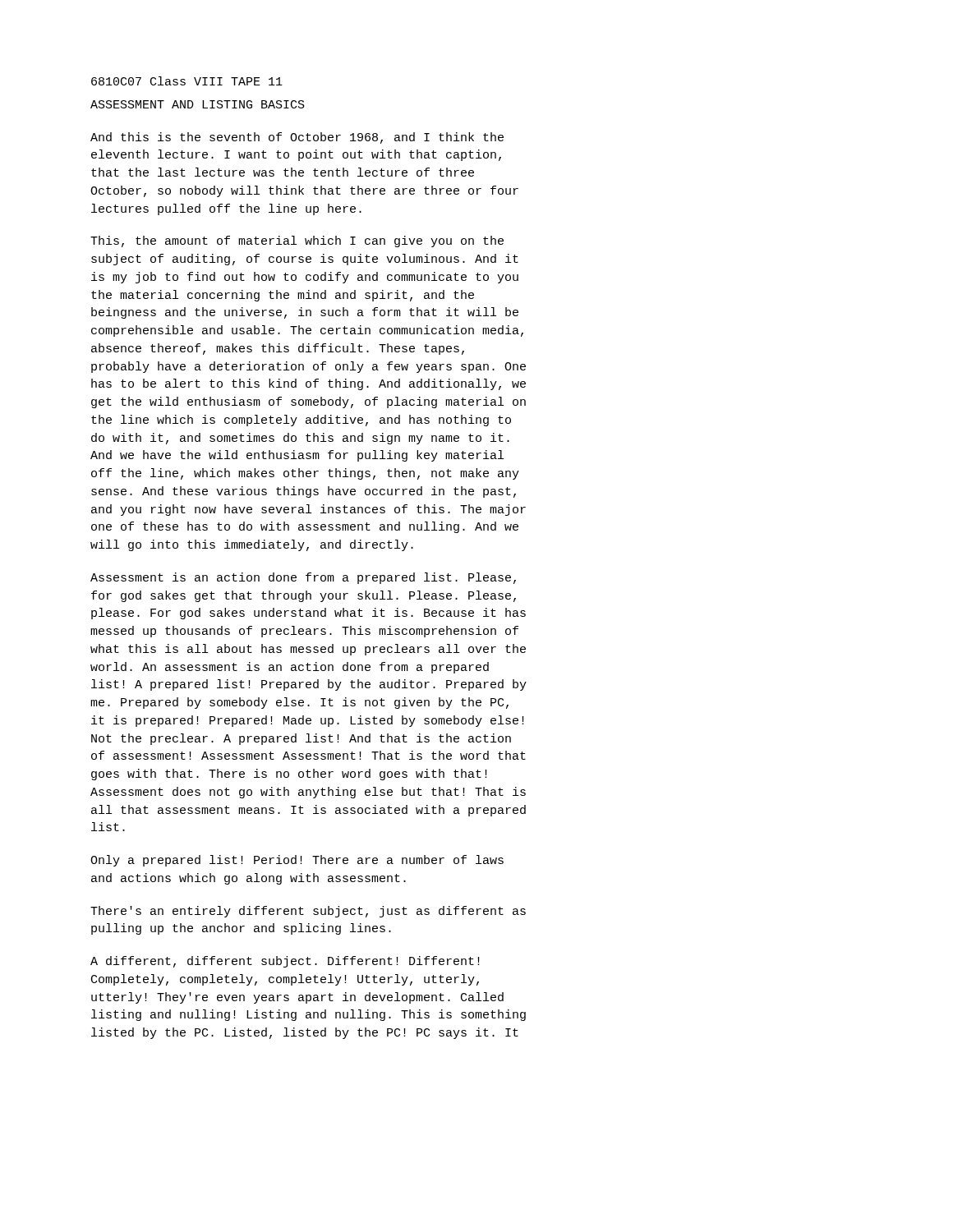The image size is (953, 1232).
Task: Click on the text starting "ASSESSMENT AND LISTING BASICS"
Action: pyautogui.click(x=198, y=105)
